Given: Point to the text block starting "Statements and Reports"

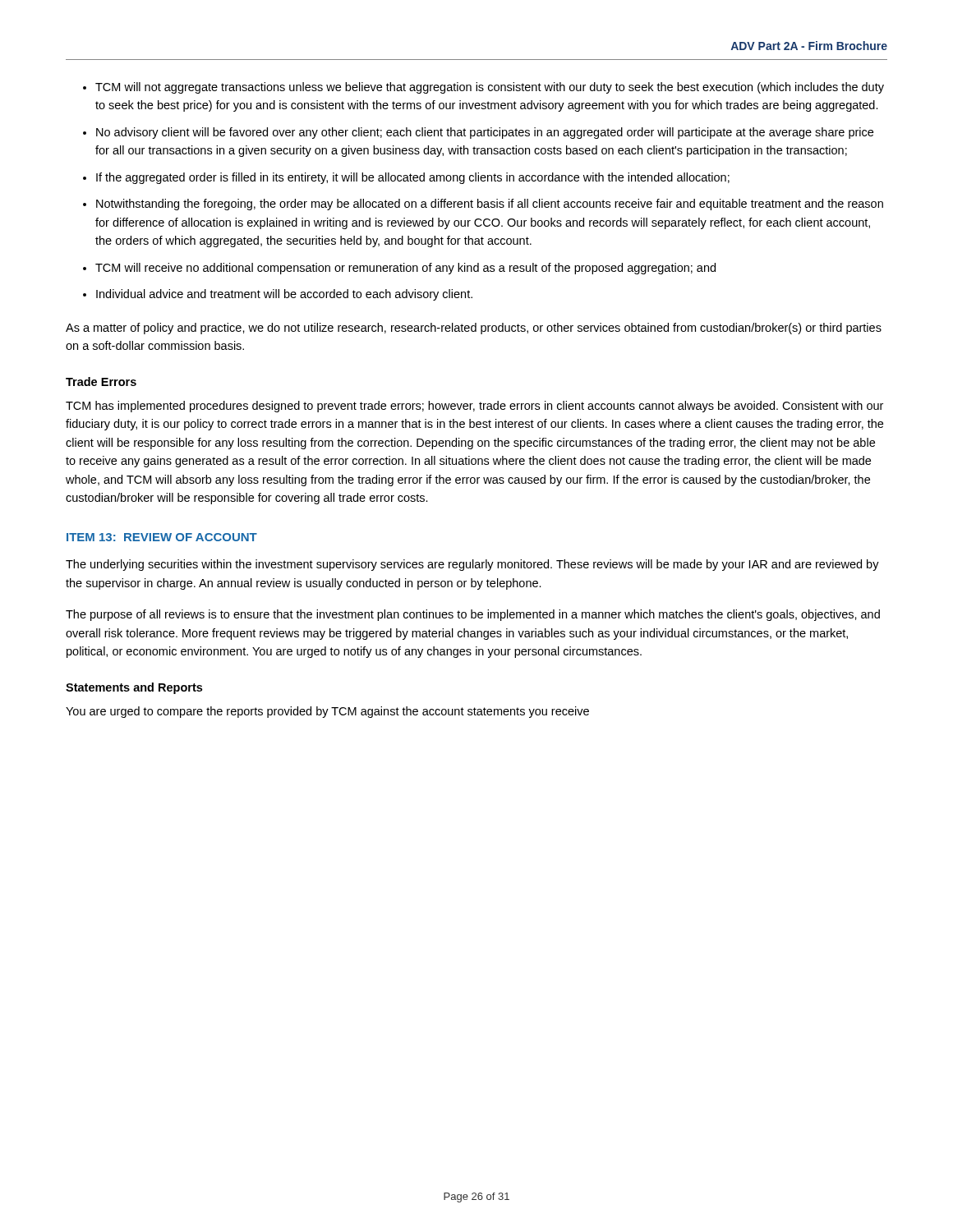Looking at the screenshot, I should [134, 687].
